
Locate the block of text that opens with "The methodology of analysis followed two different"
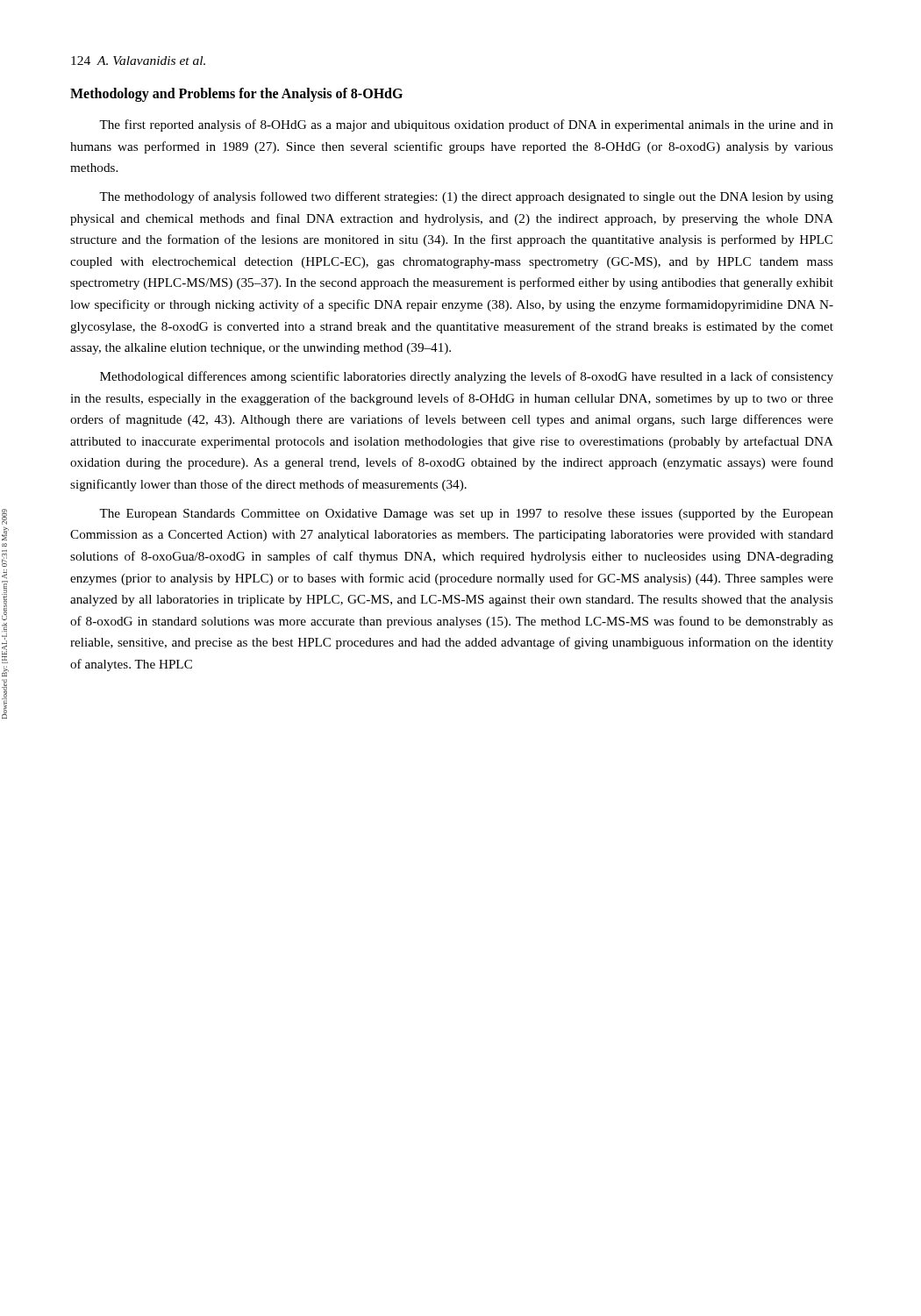click(452, 272)
